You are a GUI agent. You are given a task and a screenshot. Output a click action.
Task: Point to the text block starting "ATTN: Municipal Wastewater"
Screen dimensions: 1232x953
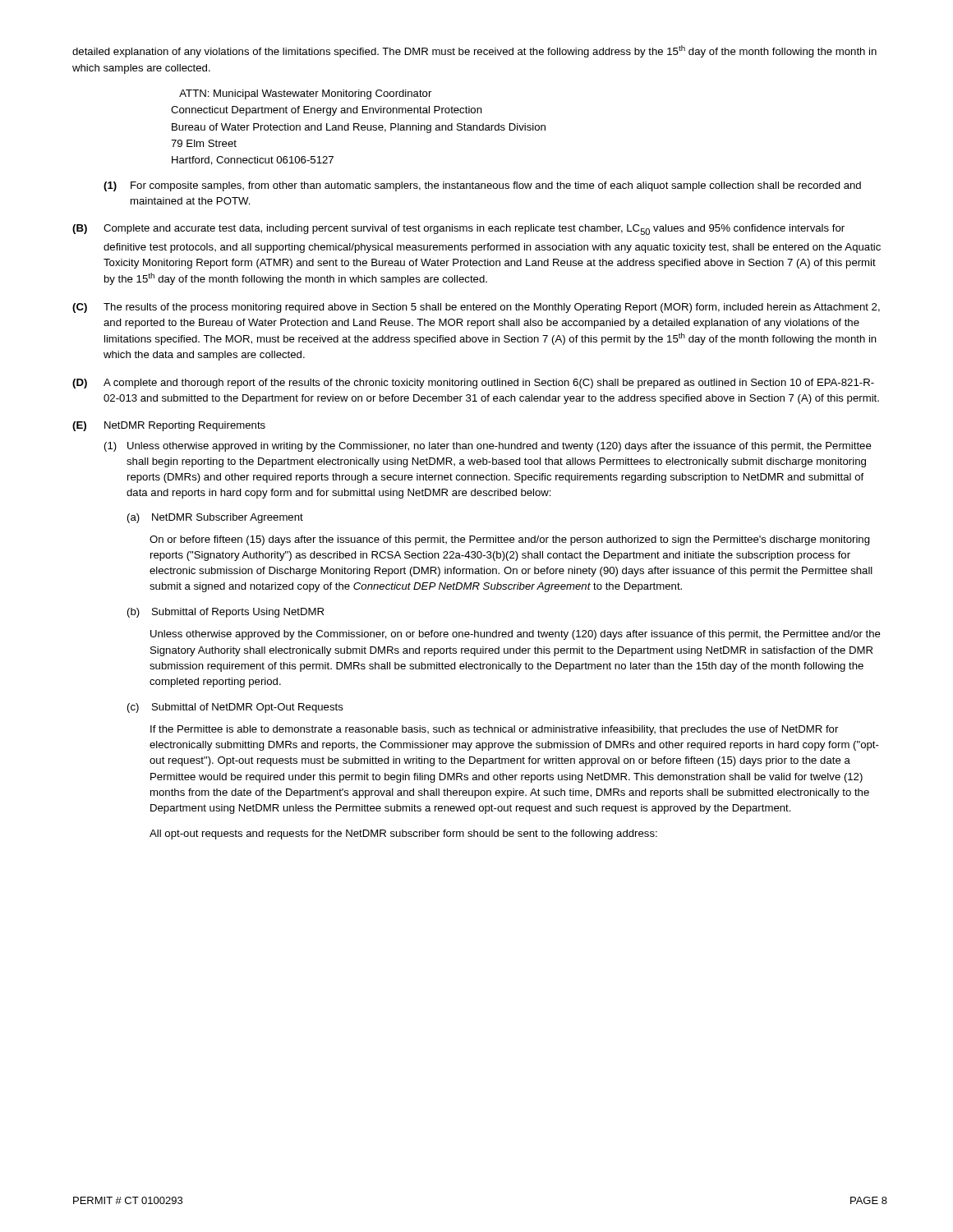(x=359, y=127)
